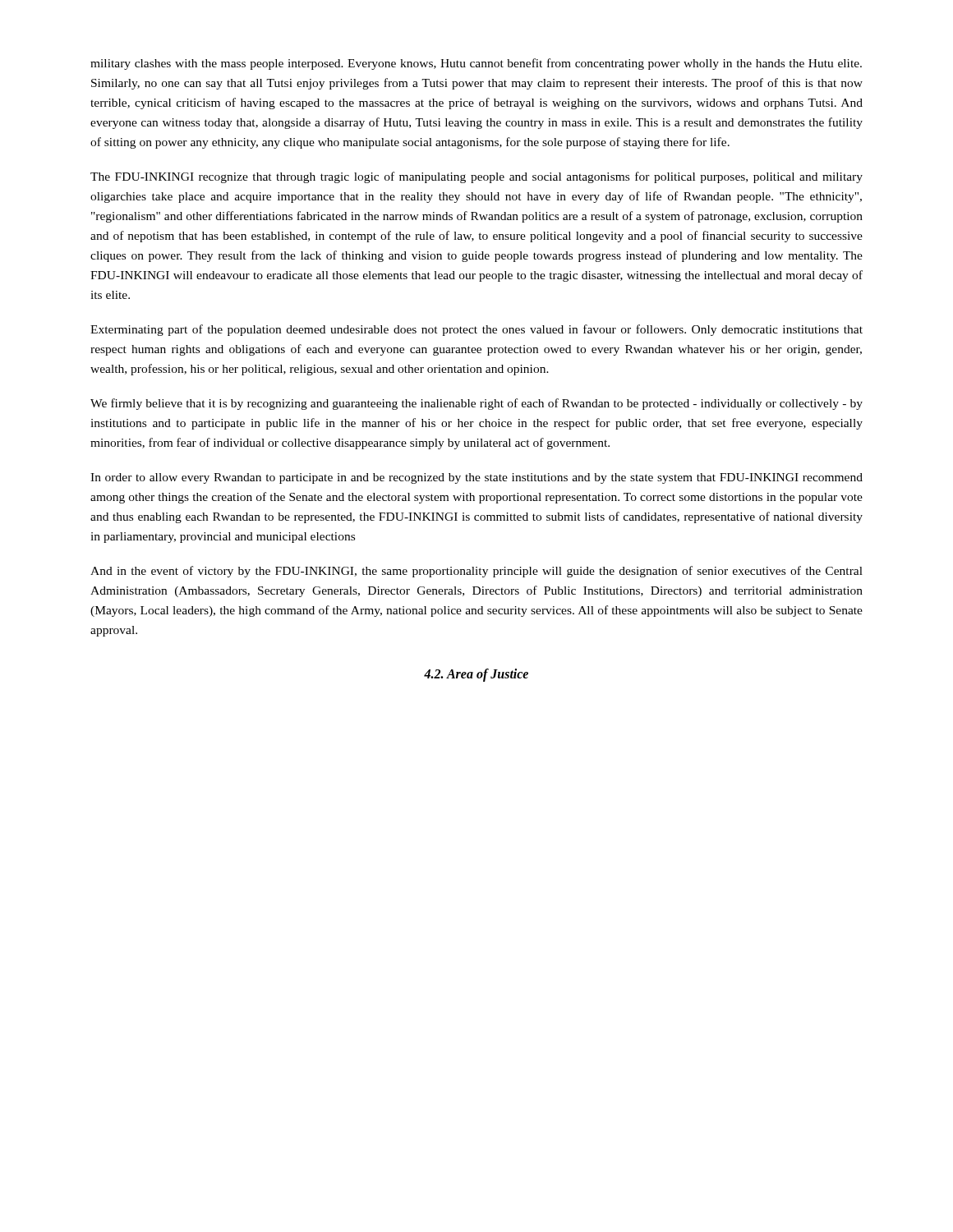The image size is (953, 1232).
Task: Find the text block that reads "We firmly believe that it is by recognizing"
Action: point(476,423)
